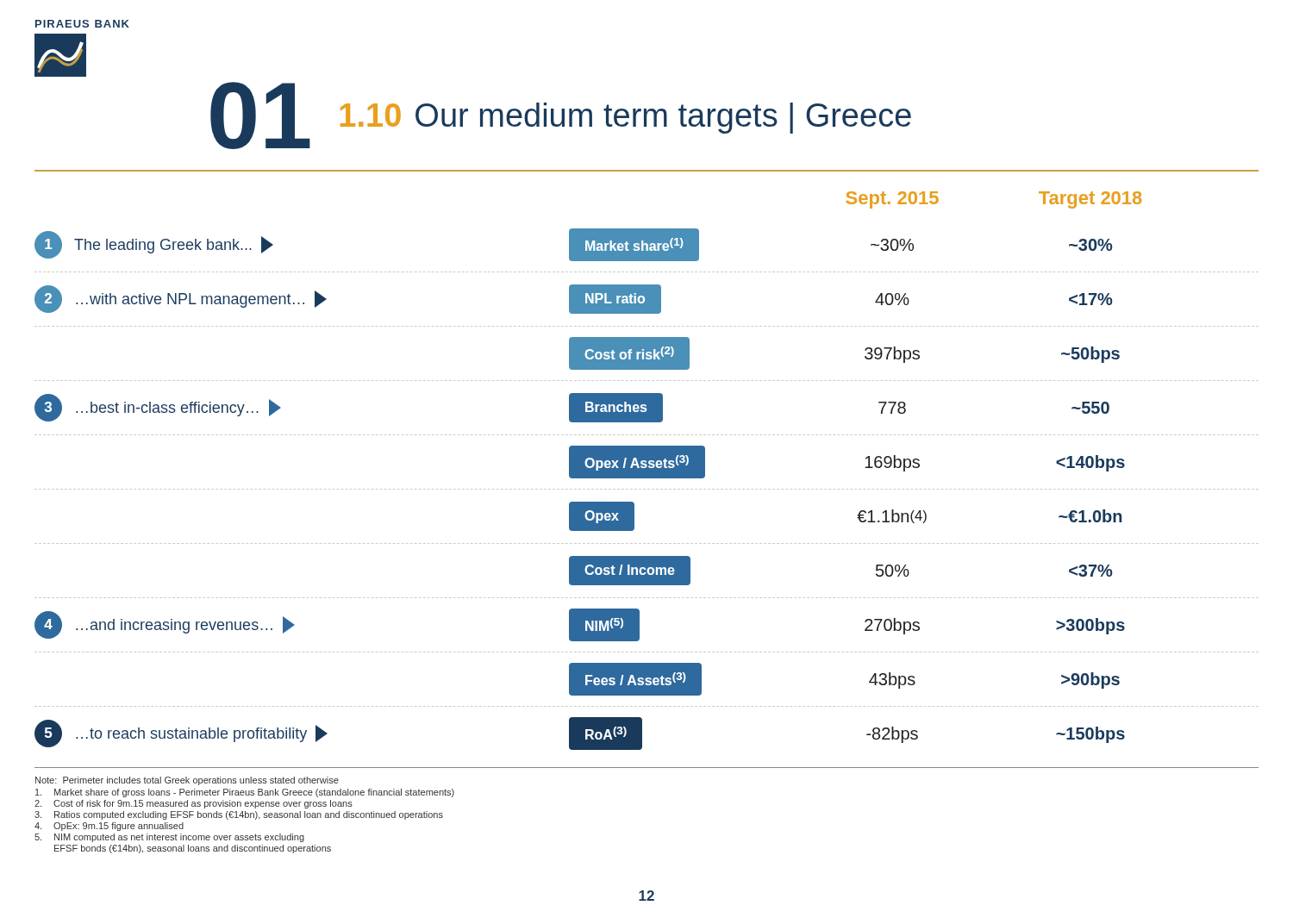
Task: Find the footnote that says "NIM computed as net interest income over assets"
Action: click(169, 837)
